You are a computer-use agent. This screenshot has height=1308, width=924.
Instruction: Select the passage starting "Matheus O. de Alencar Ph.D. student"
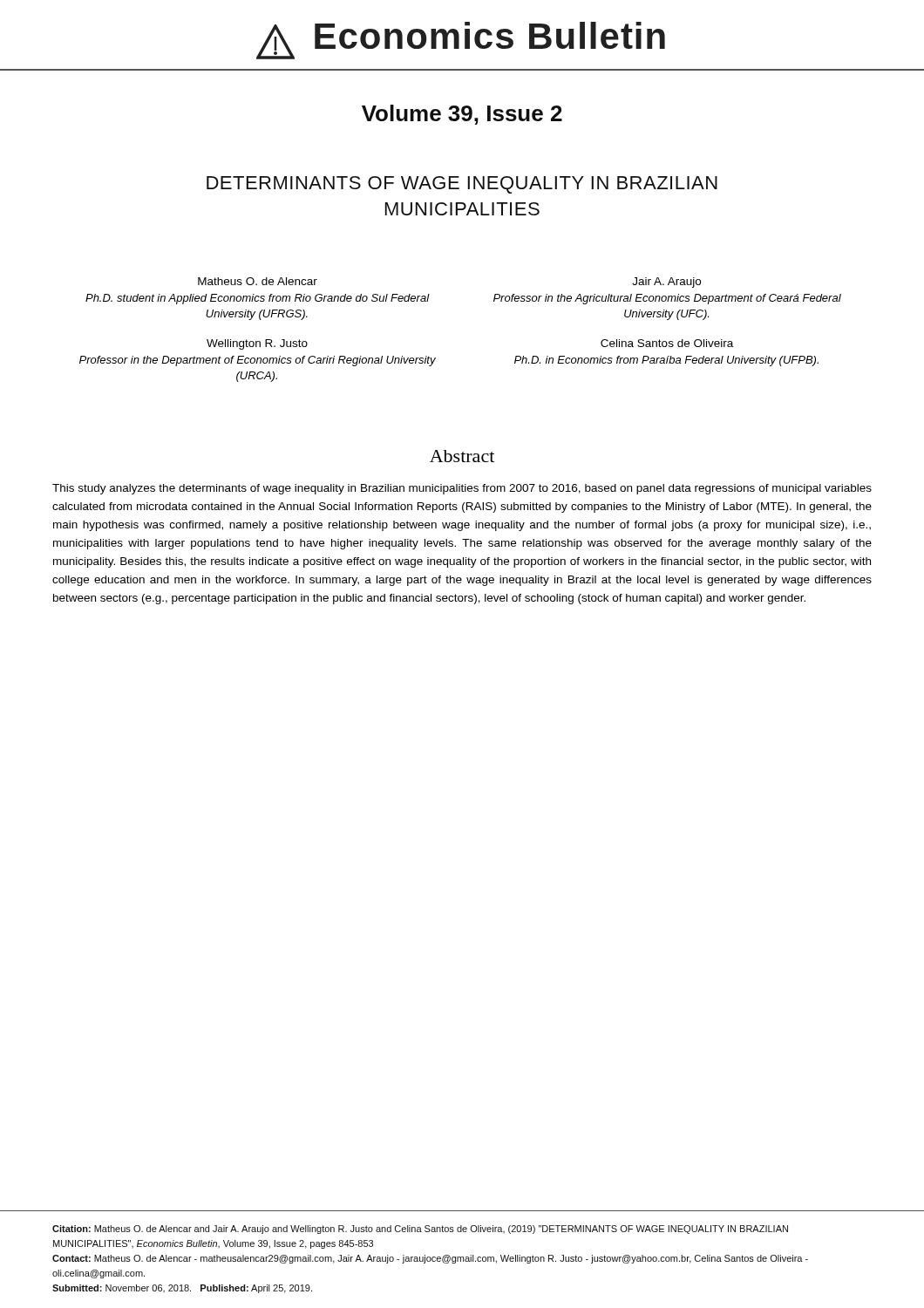pyautogui.click(x=265, y=284)
